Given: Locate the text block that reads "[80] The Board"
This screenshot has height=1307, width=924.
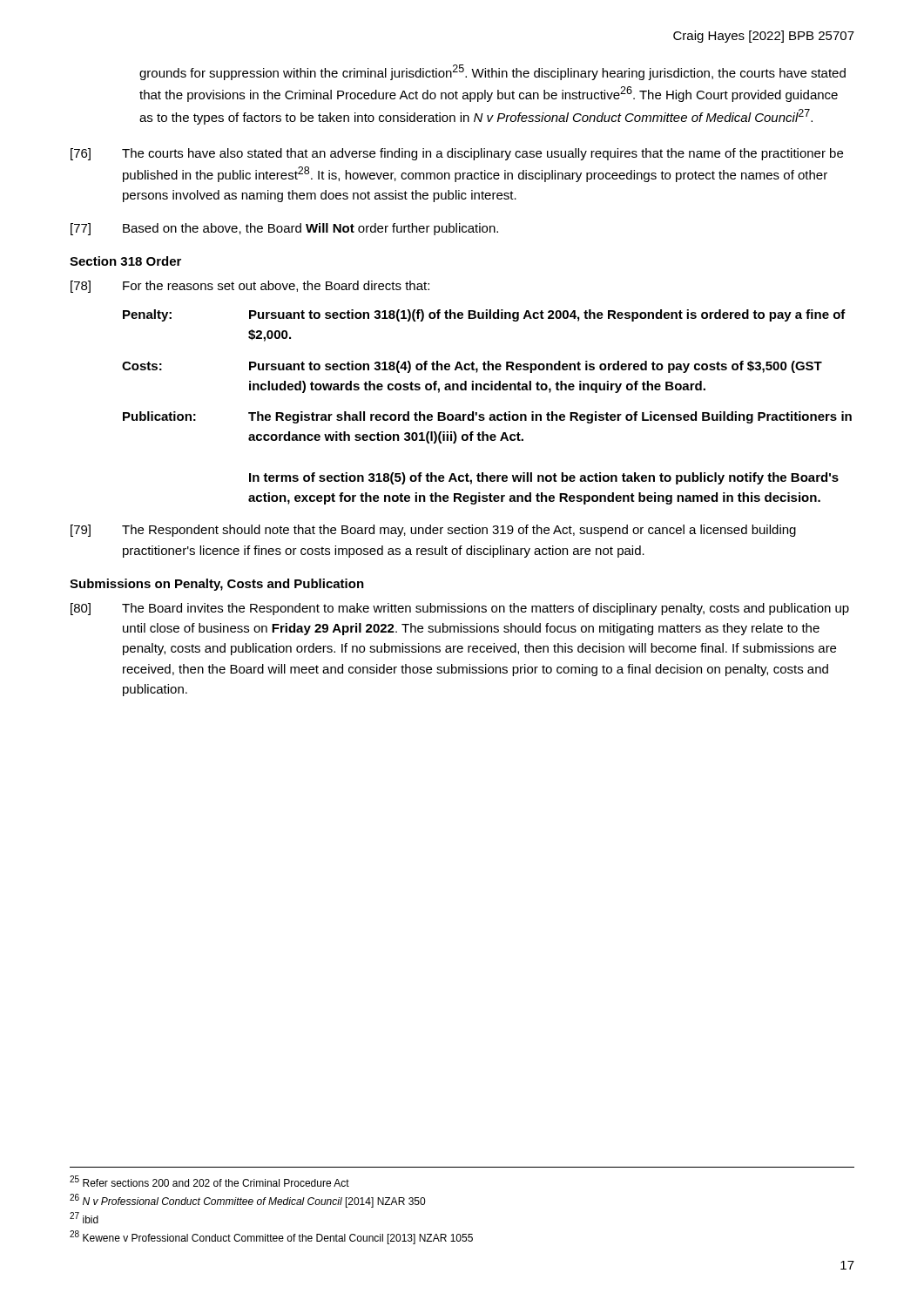Looking at the screenshot, I should (462, 648).
